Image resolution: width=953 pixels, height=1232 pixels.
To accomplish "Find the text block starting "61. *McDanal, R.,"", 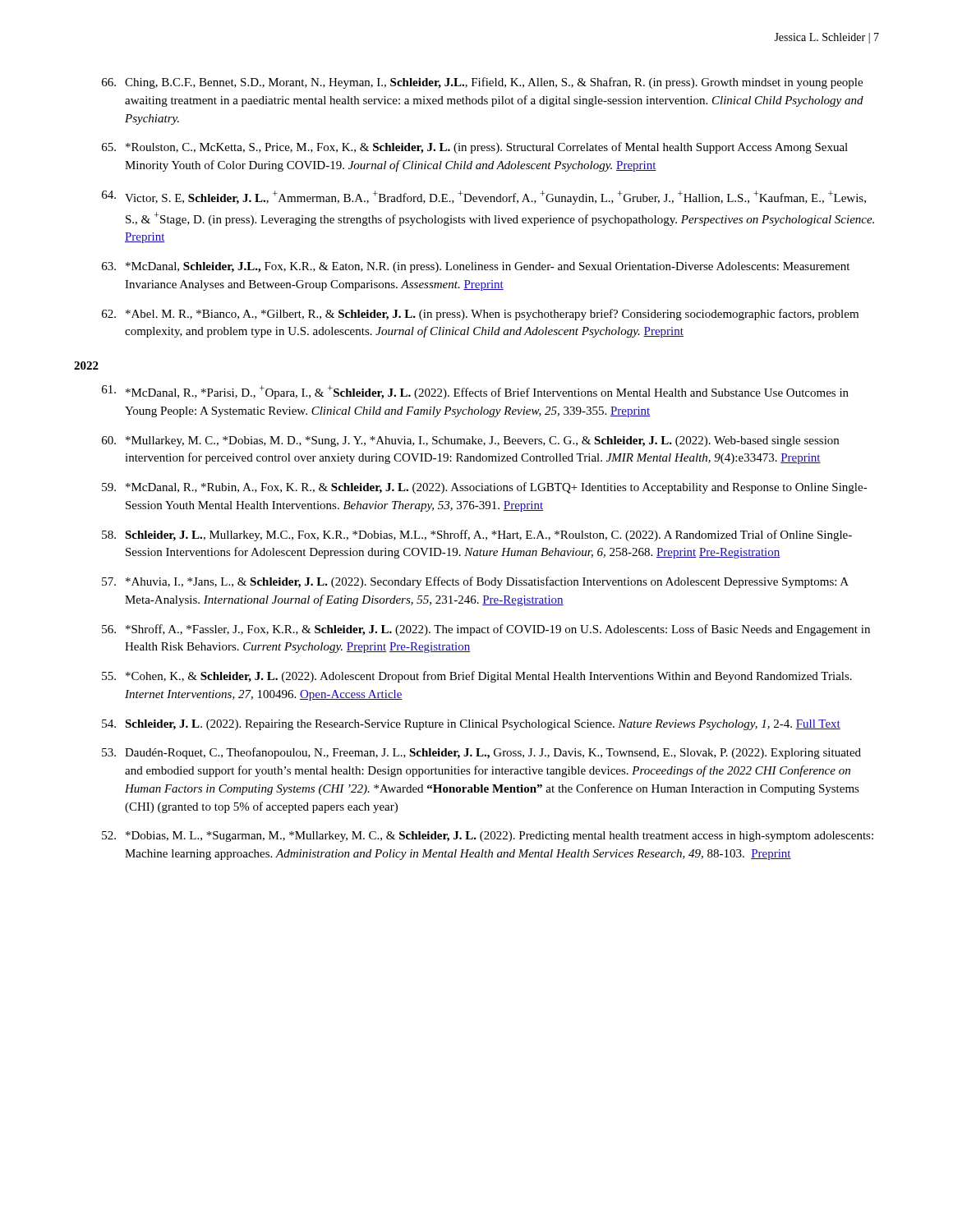I will coord(476,401).
